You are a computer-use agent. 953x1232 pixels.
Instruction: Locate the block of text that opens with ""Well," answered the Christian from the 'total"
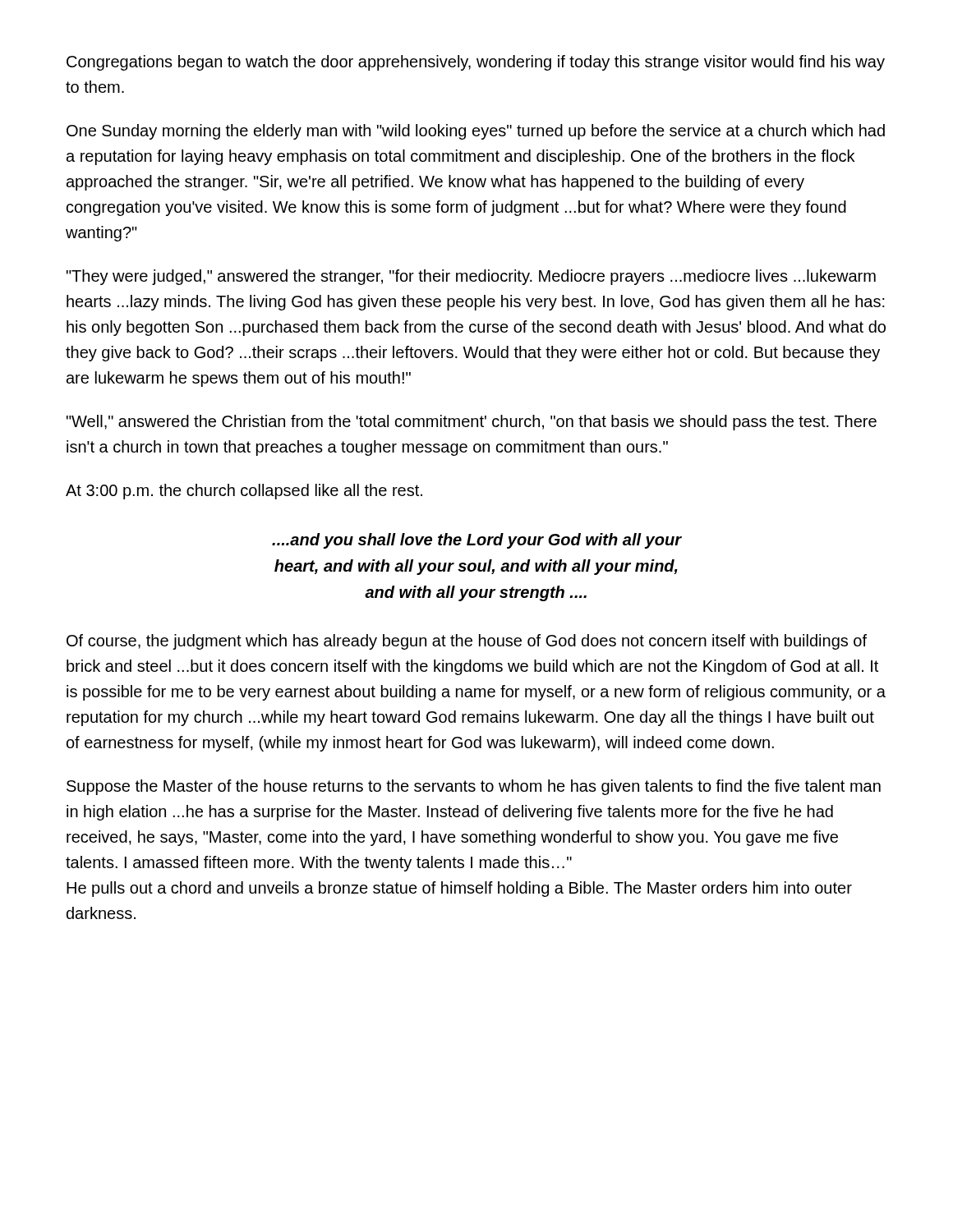coord(471,434)
